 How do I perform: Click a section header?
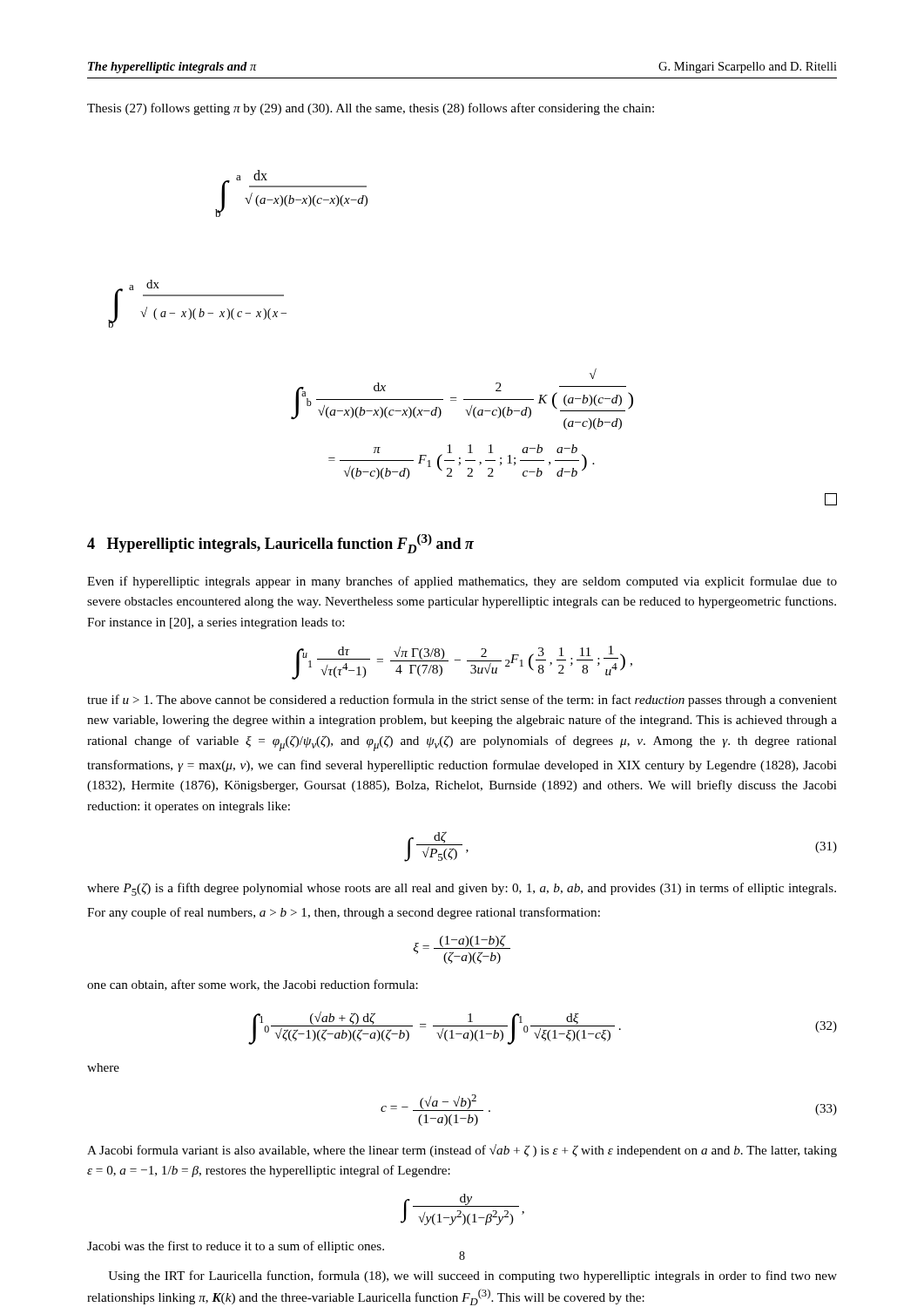click(280, 544)
